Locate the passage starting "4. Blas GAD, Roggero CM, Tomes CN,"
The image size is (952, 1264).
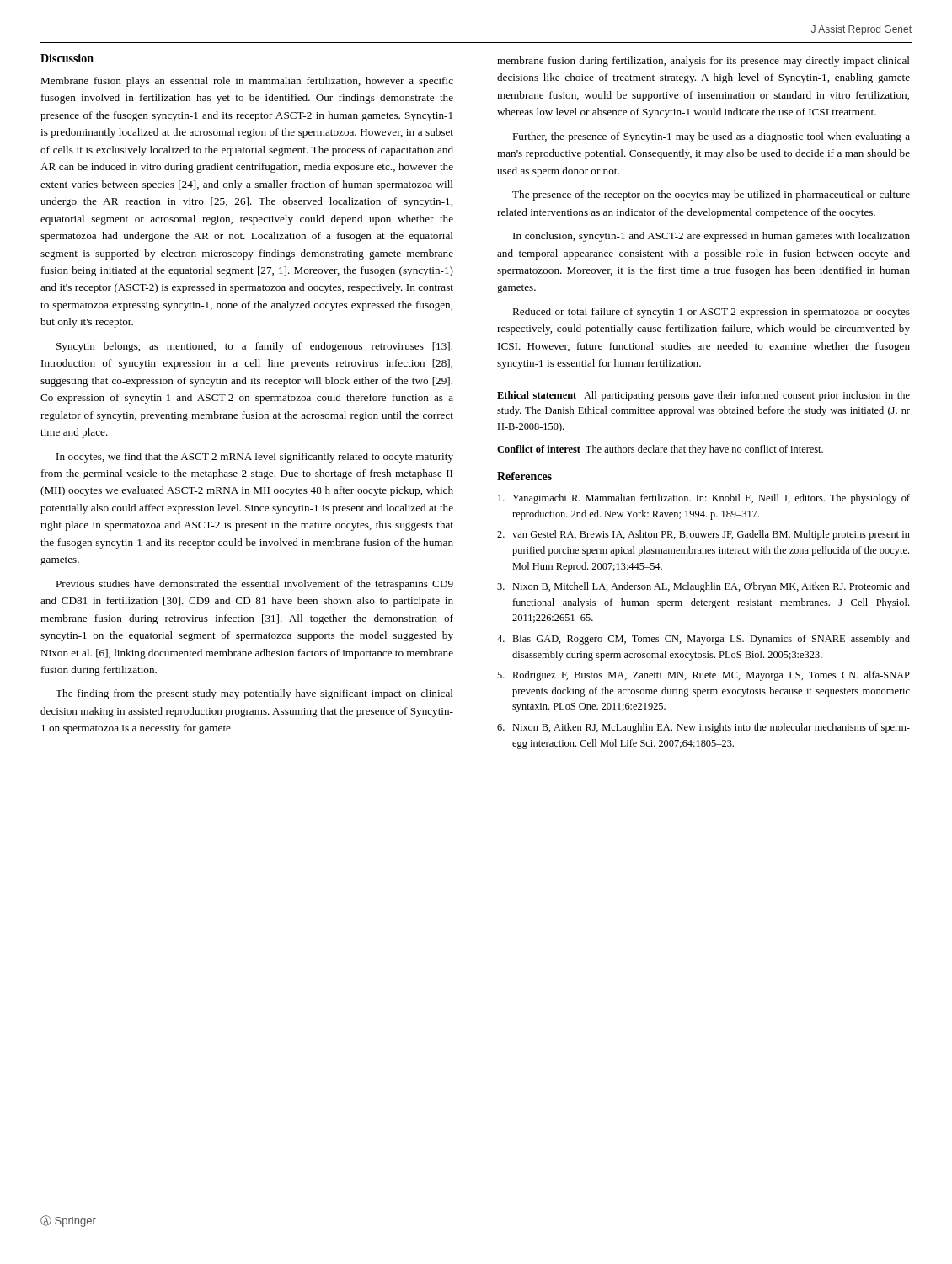(703, 647)
